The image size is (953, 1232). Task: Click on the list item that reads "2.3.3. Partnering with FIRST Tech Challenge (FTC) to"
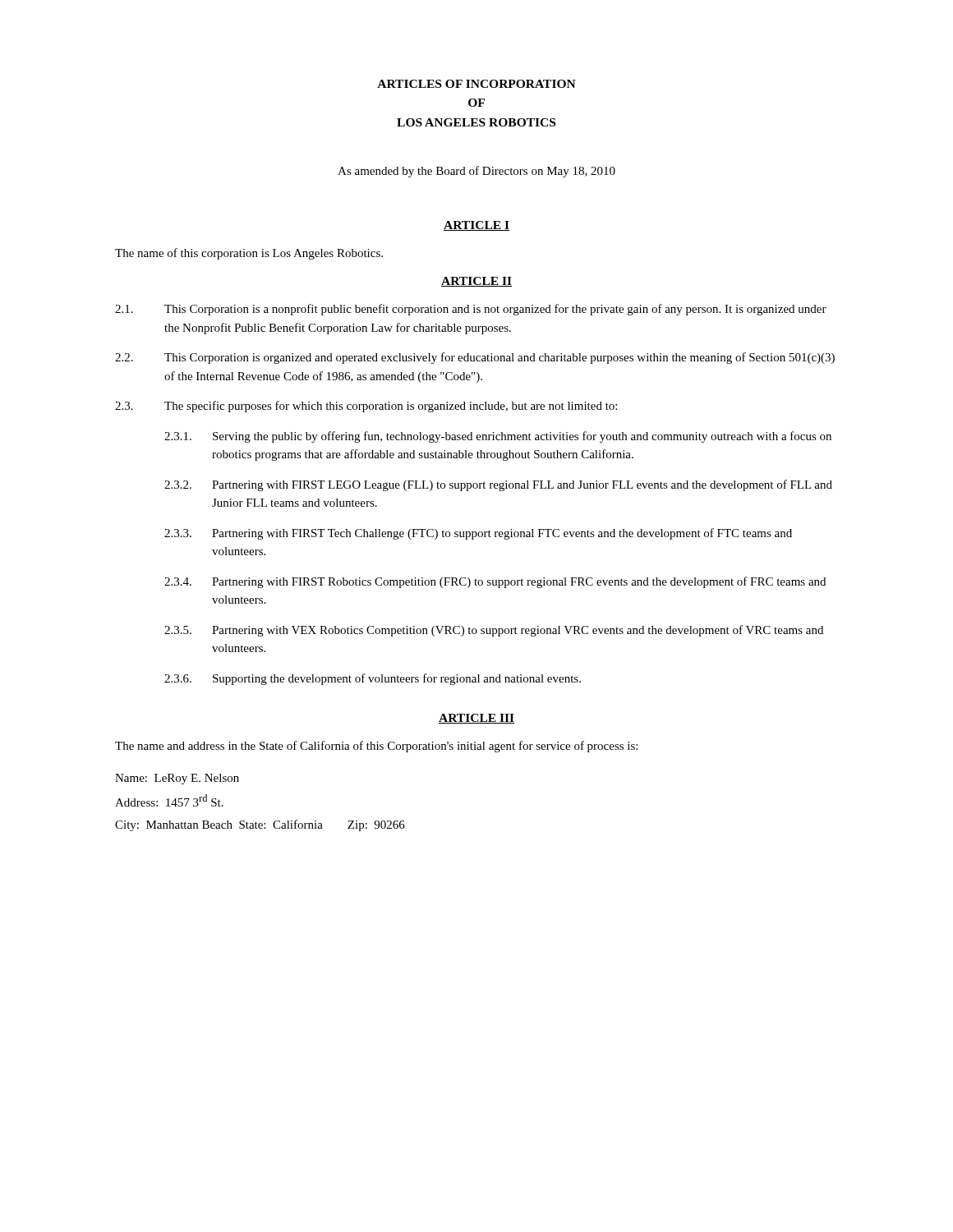pos(501,542)
